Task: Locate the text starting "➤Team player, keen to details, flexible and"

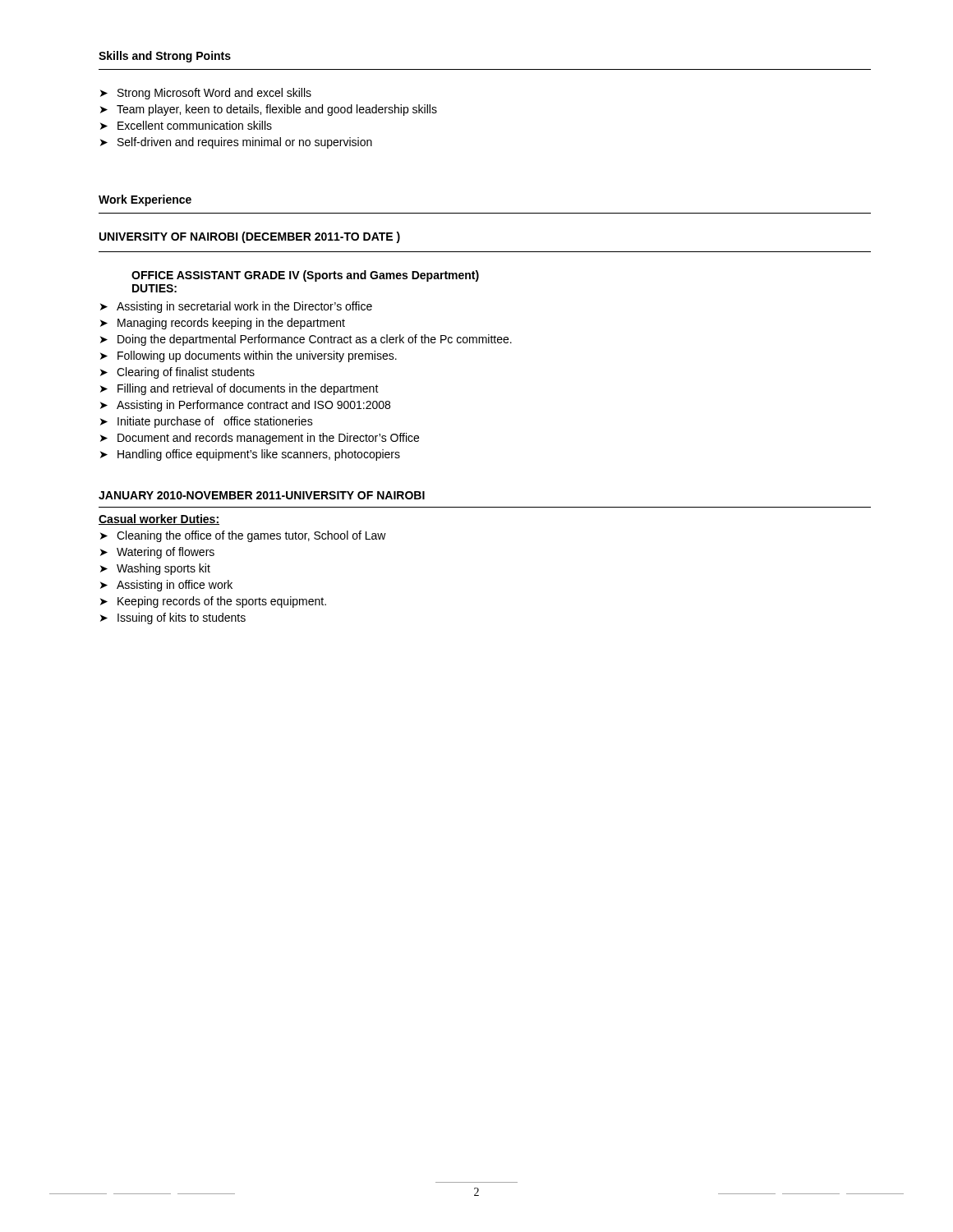Action: pyautogui.click(x=268, y=109)
